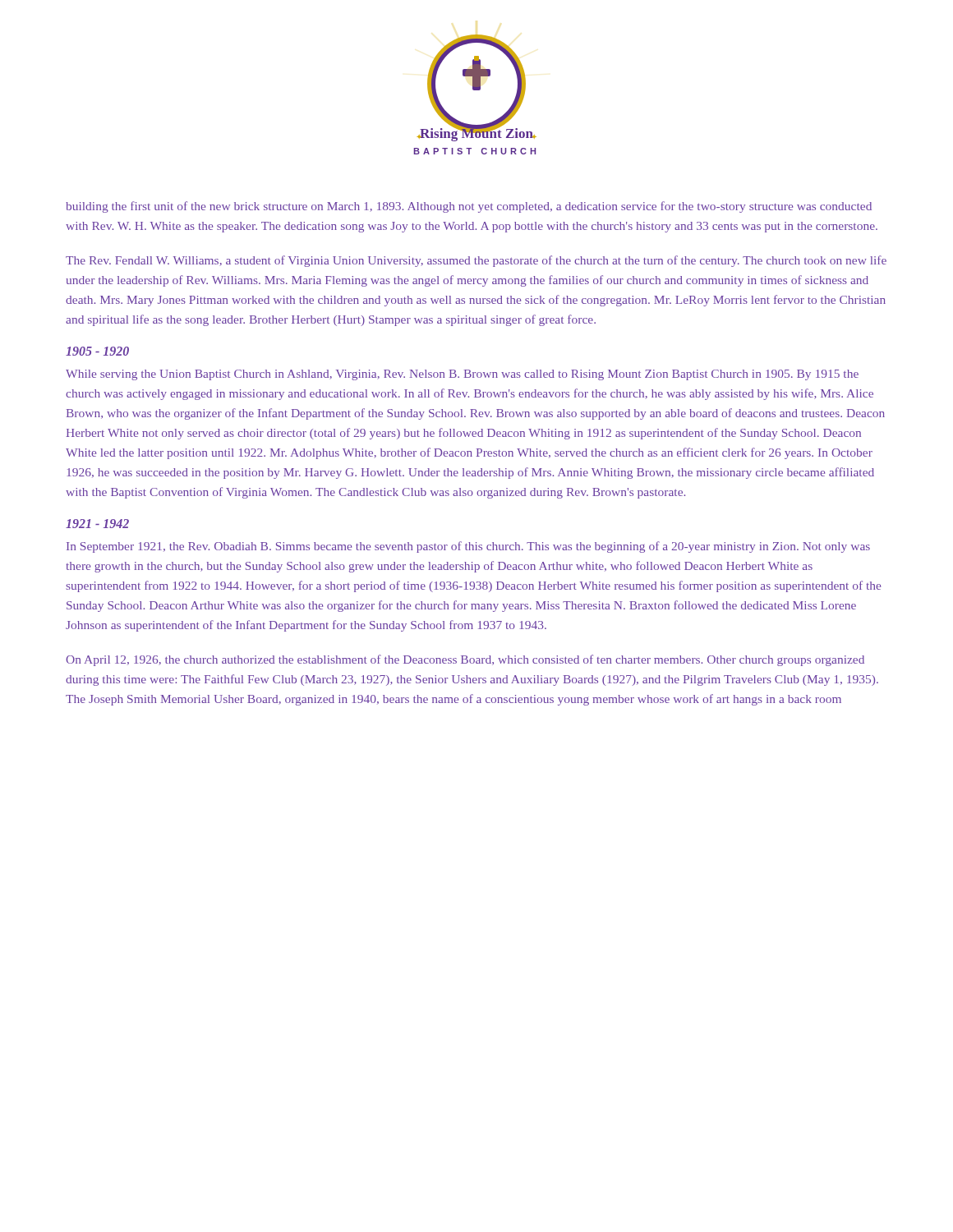This screenshot has height=1232, width=953.
Task: Locate a logo
Action: tap(476, 94)
